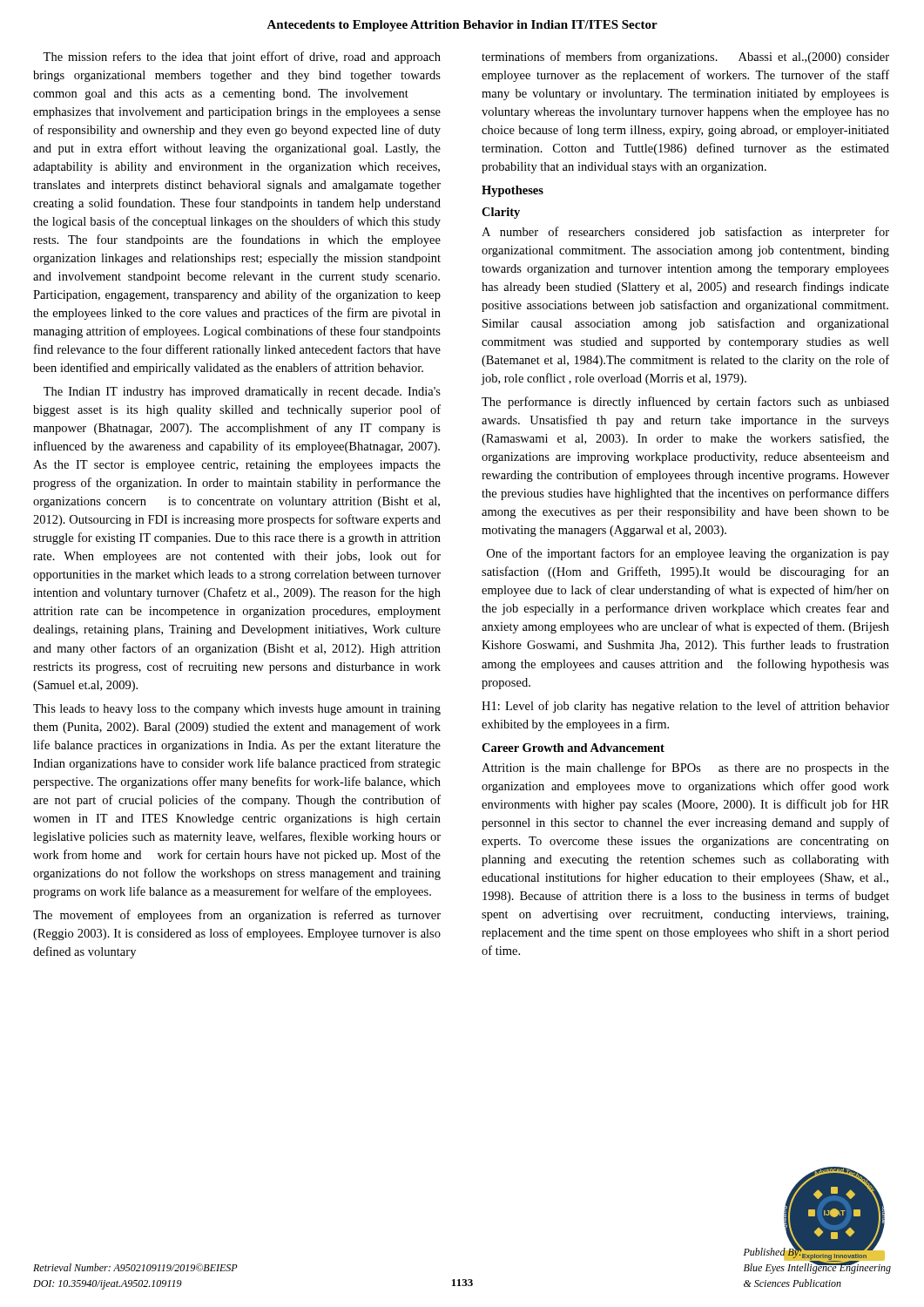
Task: Select the text block that reads "This leads to heavy"
Action: 237,800
